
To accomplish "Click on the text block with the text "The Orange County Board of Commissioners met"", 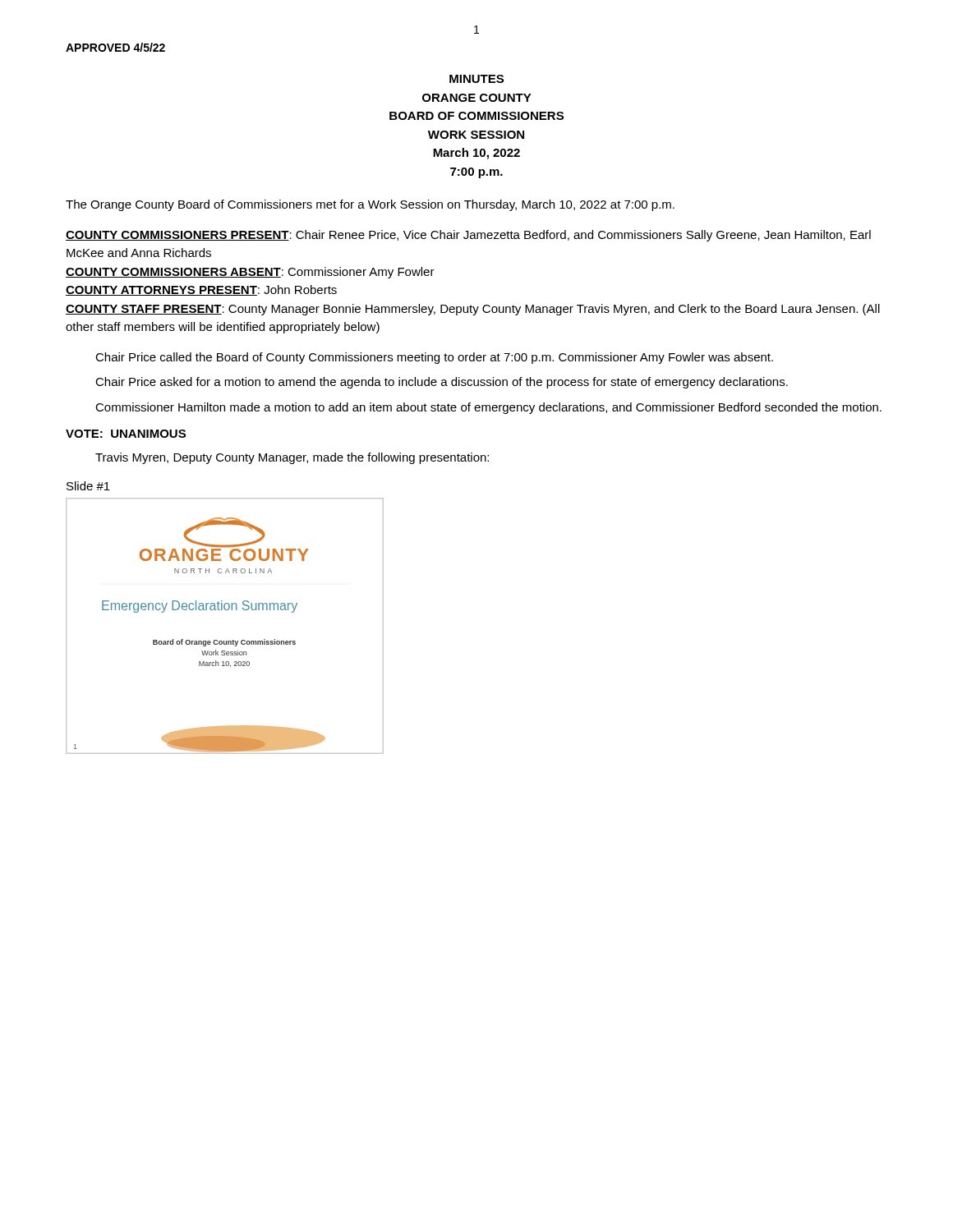I will [x=371, y=204].
